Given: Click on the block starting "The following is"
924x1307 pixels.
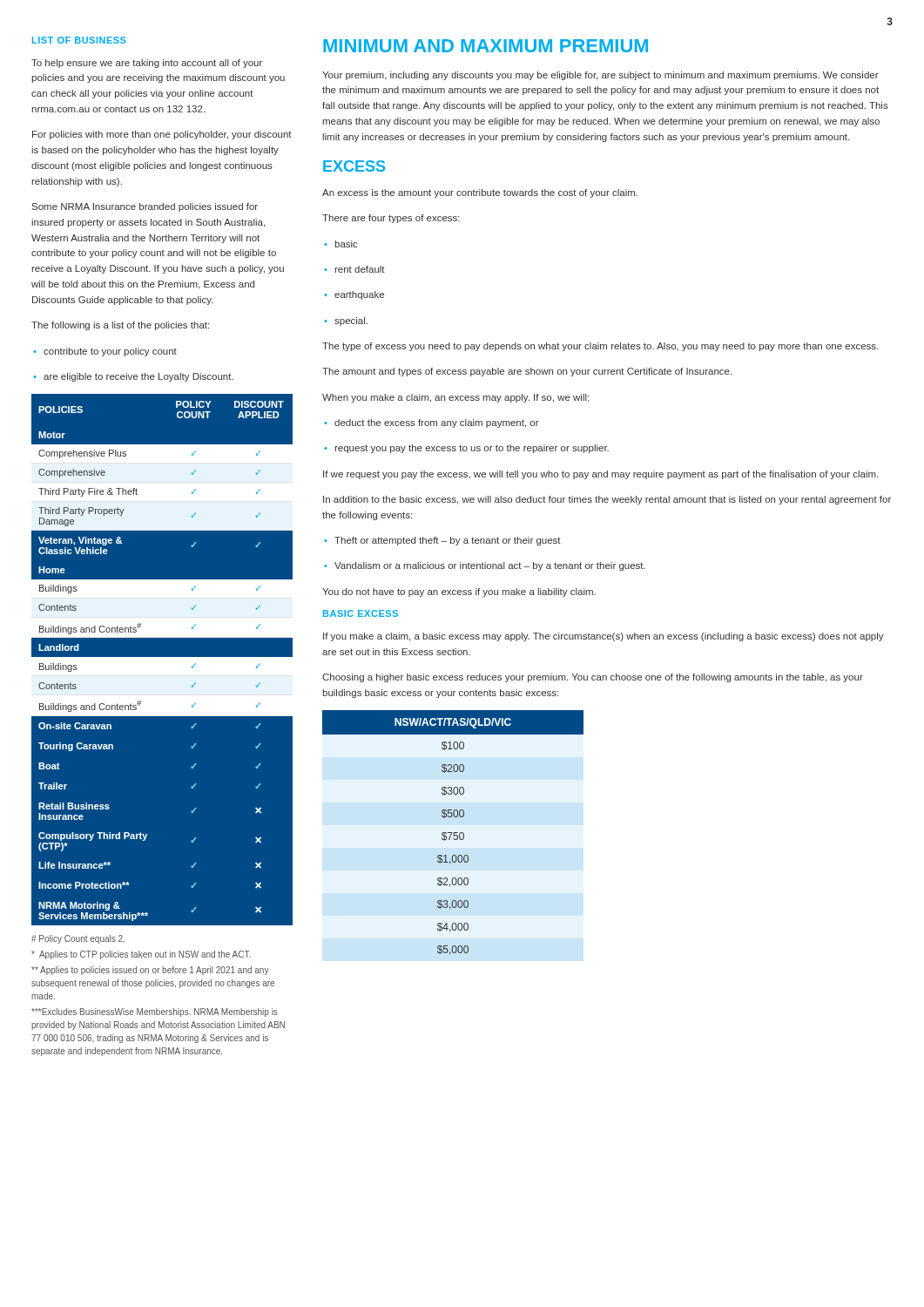Looking at the screenshot, I should click(162, 326).
